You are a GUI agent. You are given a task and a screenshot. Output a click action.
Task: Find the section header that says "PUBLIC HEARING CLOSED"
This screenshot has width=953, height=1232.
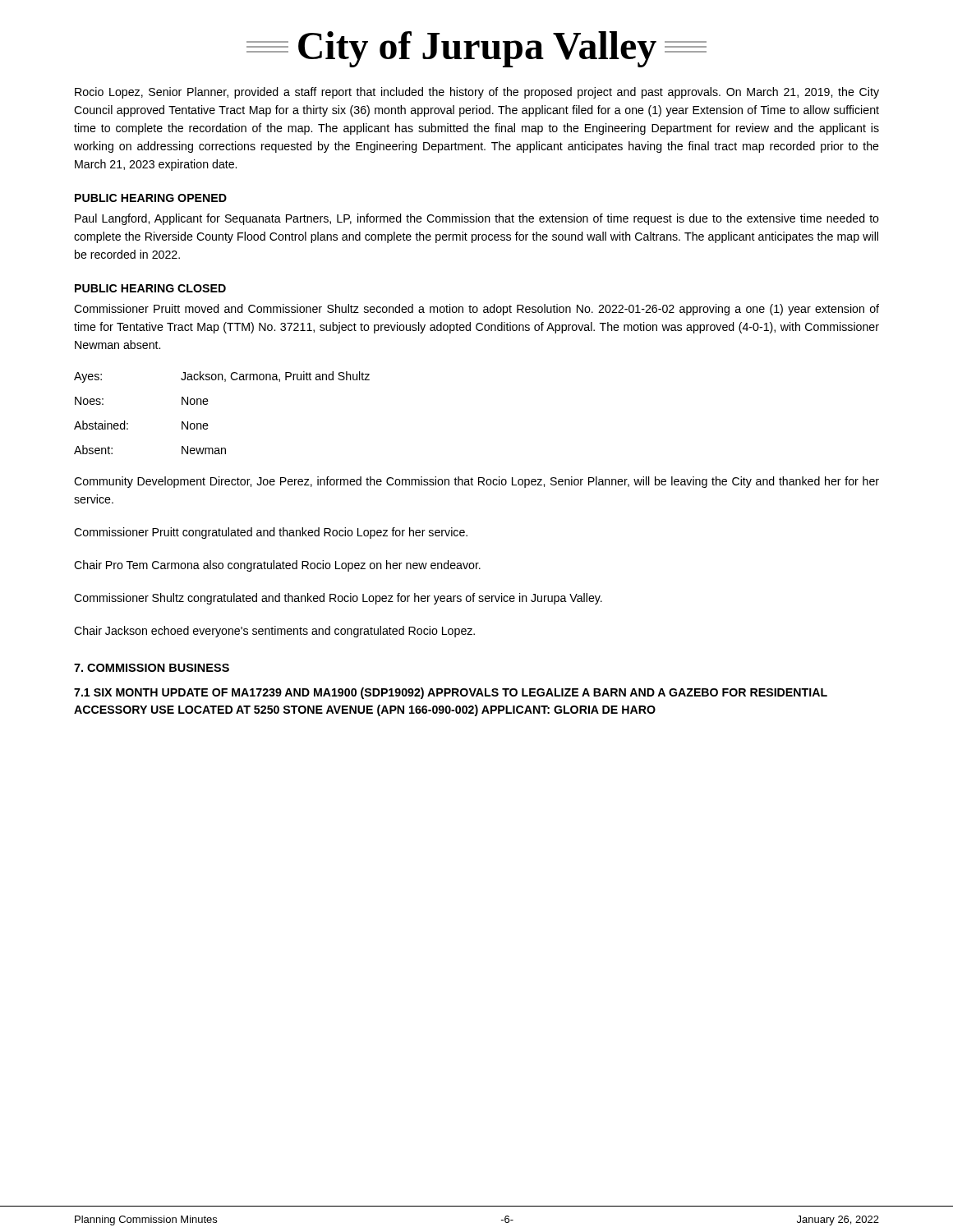point(150,288)
